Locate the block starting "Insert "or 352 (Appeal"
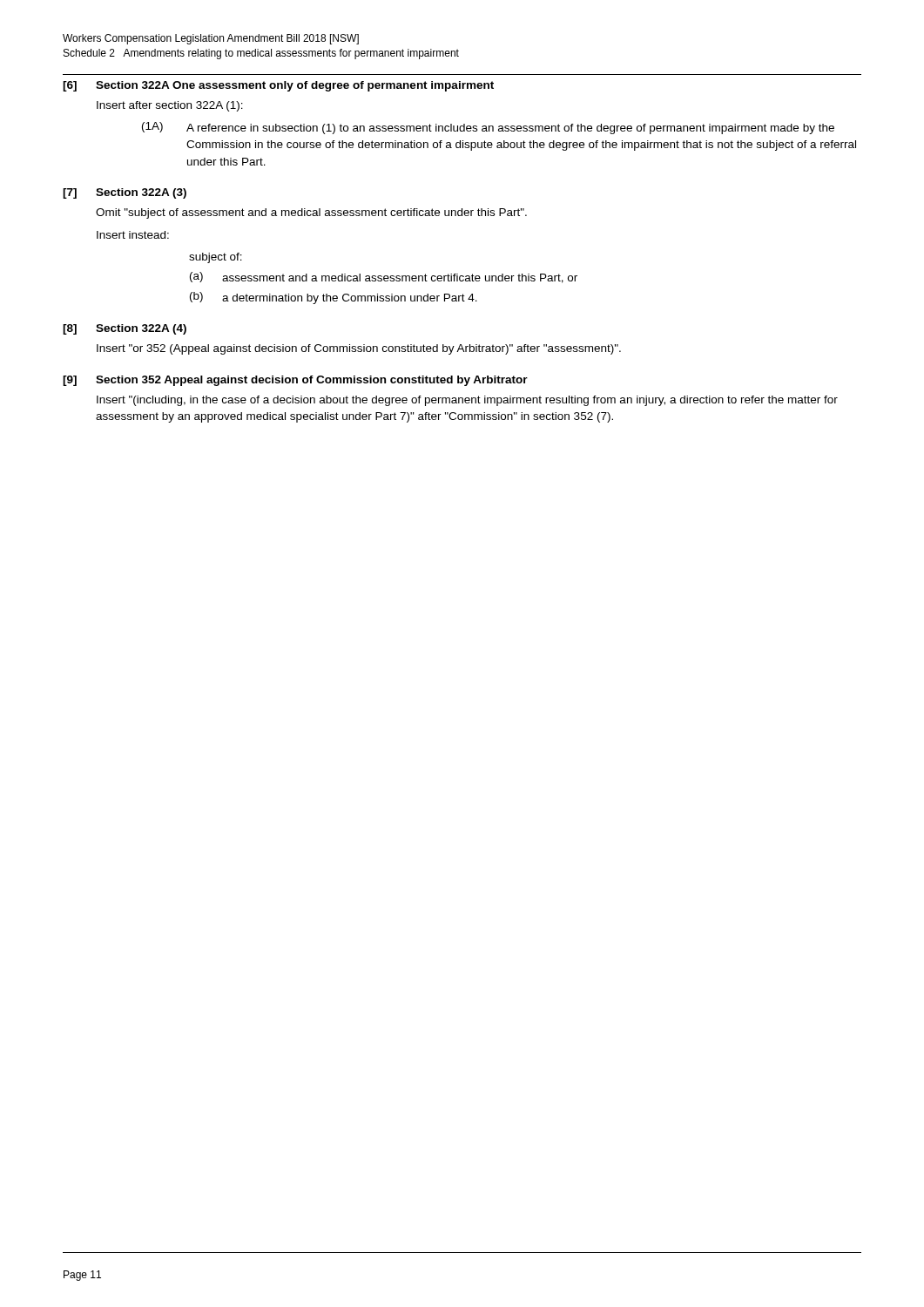The image size is (924, 1307). (x=359, y=348)
